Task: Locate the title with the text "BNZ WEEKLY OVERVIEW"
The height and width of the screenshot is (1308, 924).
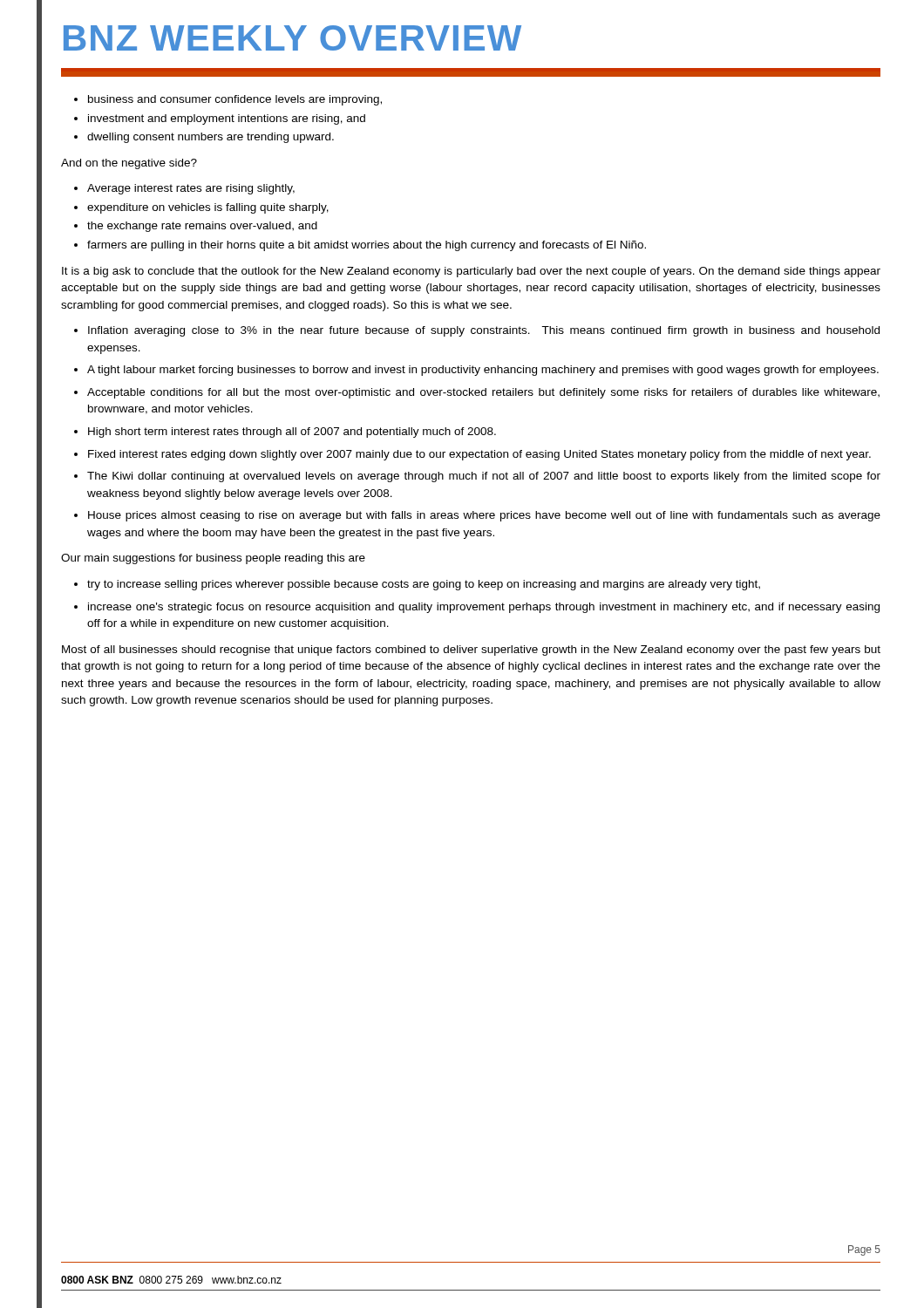Action: [292, 38]
